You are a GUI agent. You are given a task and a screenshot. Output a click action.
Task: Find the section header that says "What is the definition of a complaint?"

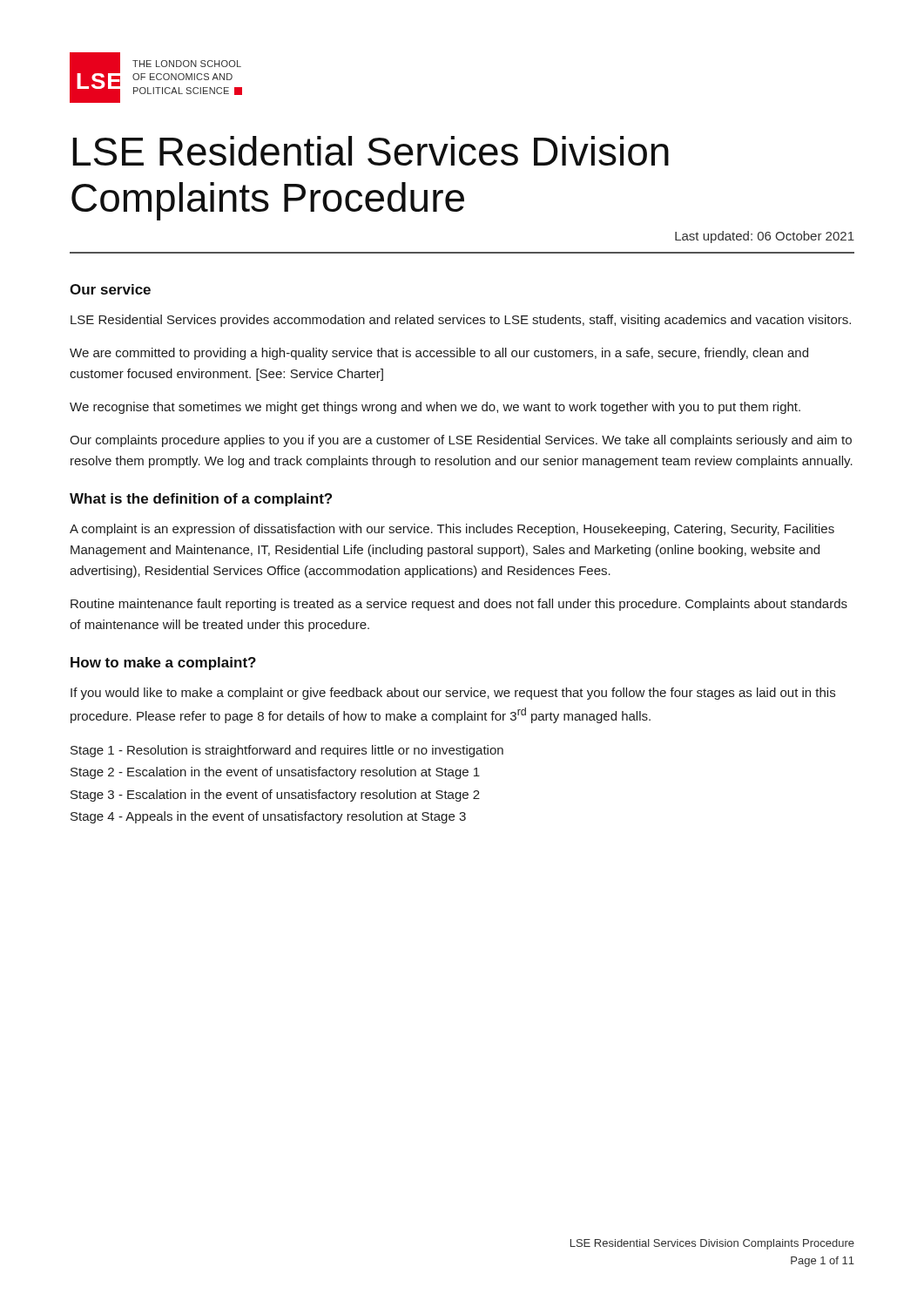(x=201, y=499)
